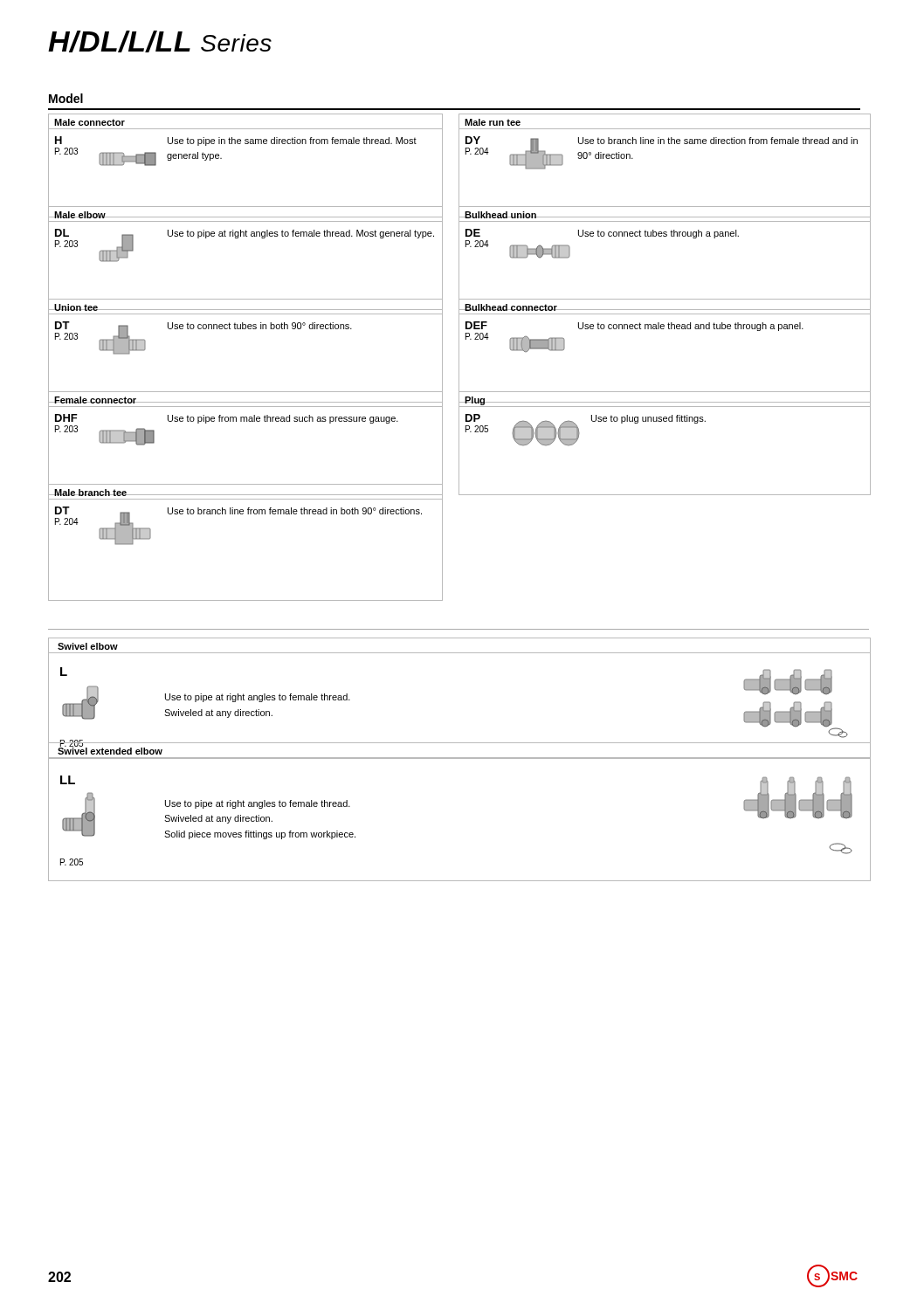Image resolution: width=924 pixels, height=1310 pixels.
Task: Click the passage that begins "Bulkhead connector DEF P. 204 Use"
Action: coord(665,351)
